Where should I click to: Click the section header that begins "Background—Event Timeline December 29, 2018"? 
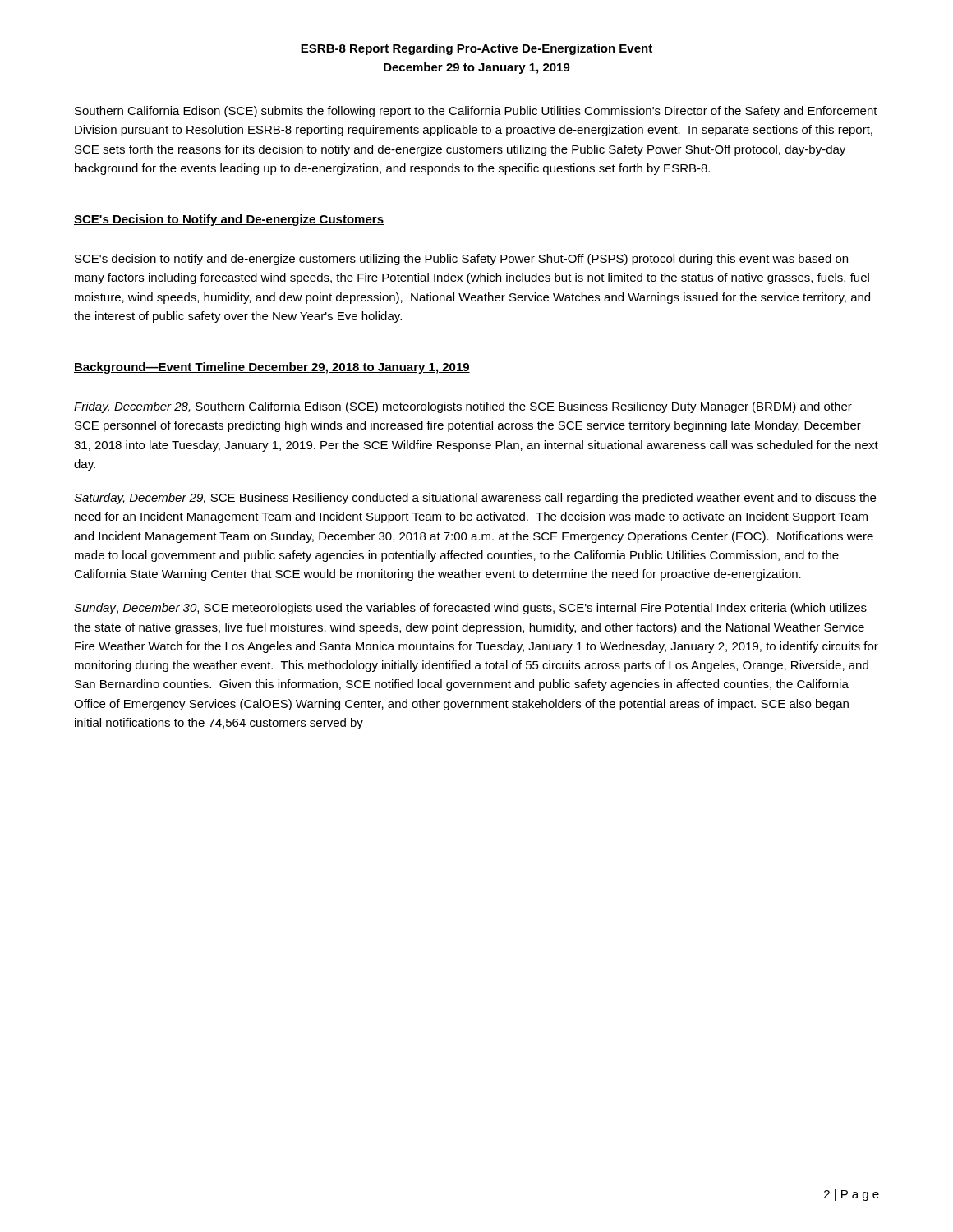tap(272, 367)
